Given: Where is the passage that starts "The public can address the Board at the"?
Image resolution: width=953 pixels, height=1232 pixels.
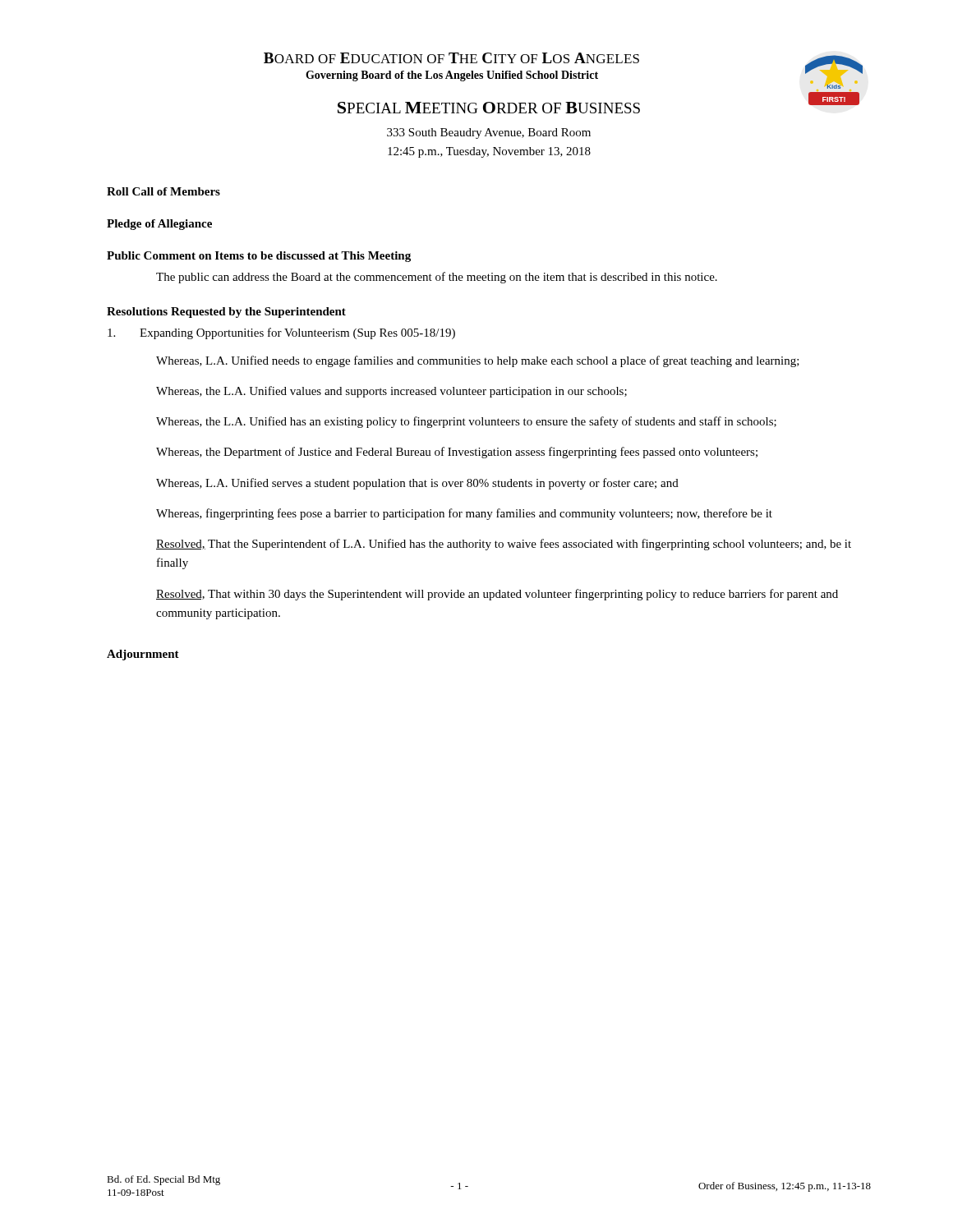Looking at the screenshot, I should click(437, 277).
